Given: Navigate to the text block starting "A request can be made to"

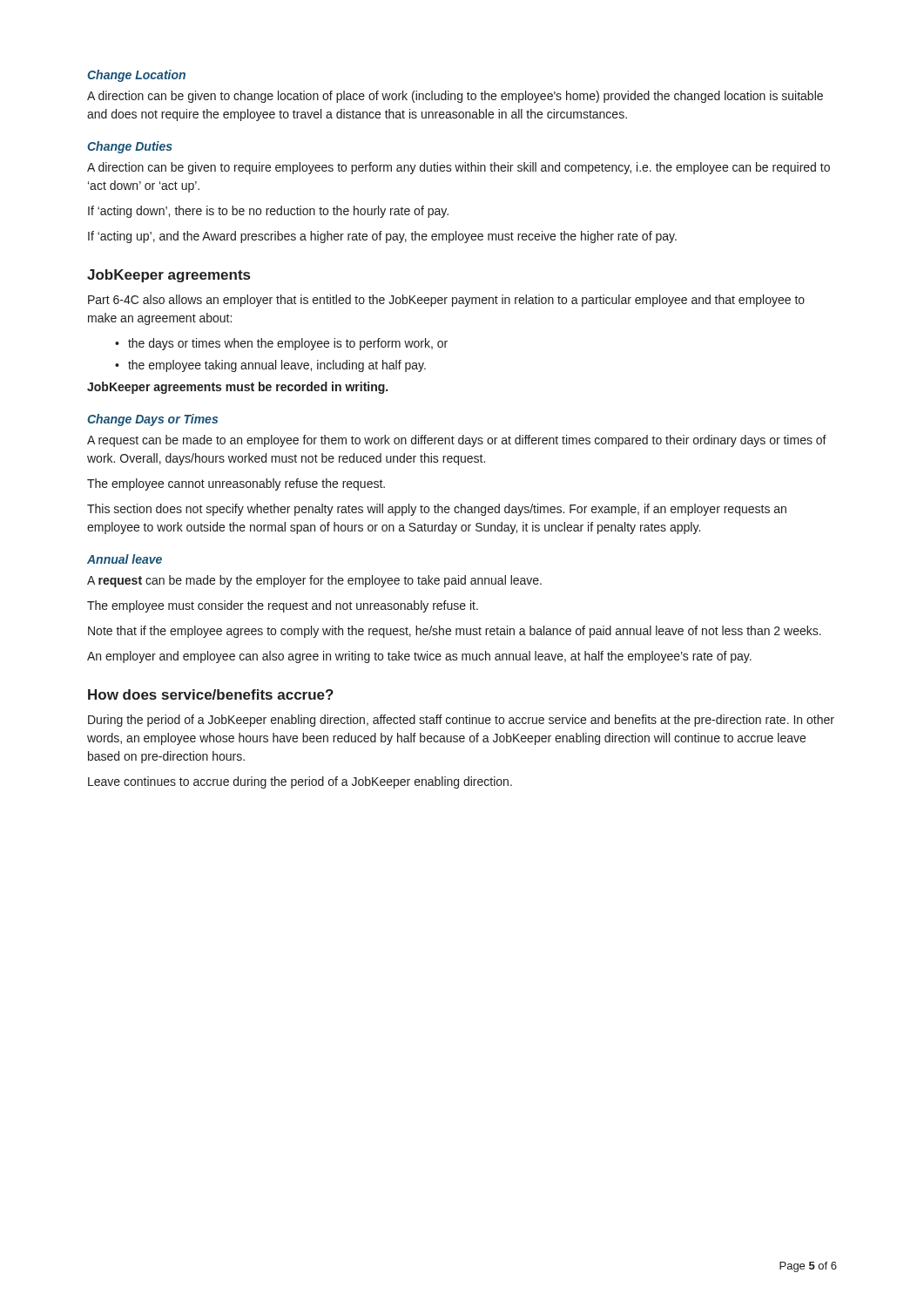Looking at the screenshot, I should (457, 449).
